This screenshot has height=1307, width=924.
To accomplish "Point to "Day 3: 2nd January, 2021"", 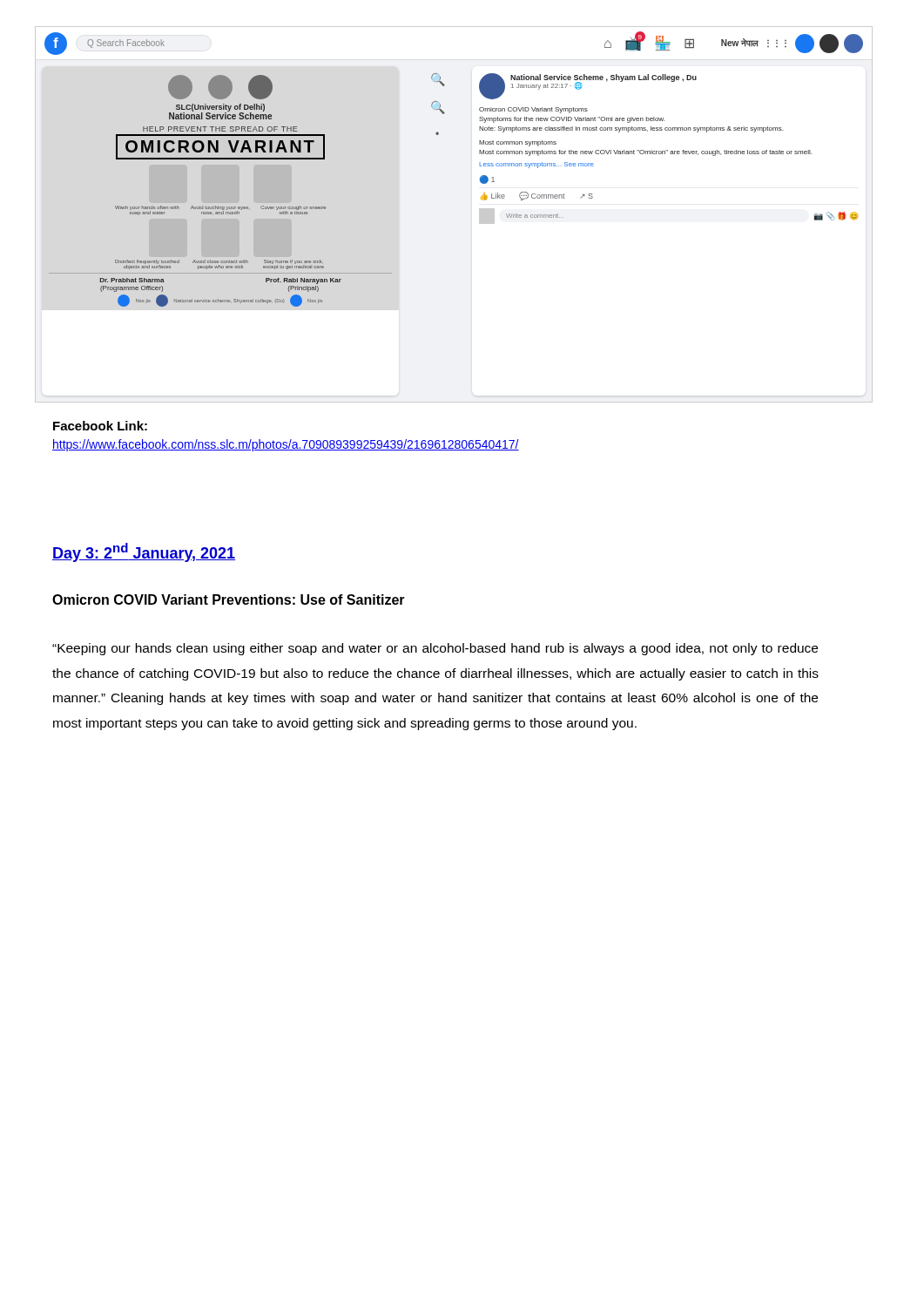I will 144,551.
